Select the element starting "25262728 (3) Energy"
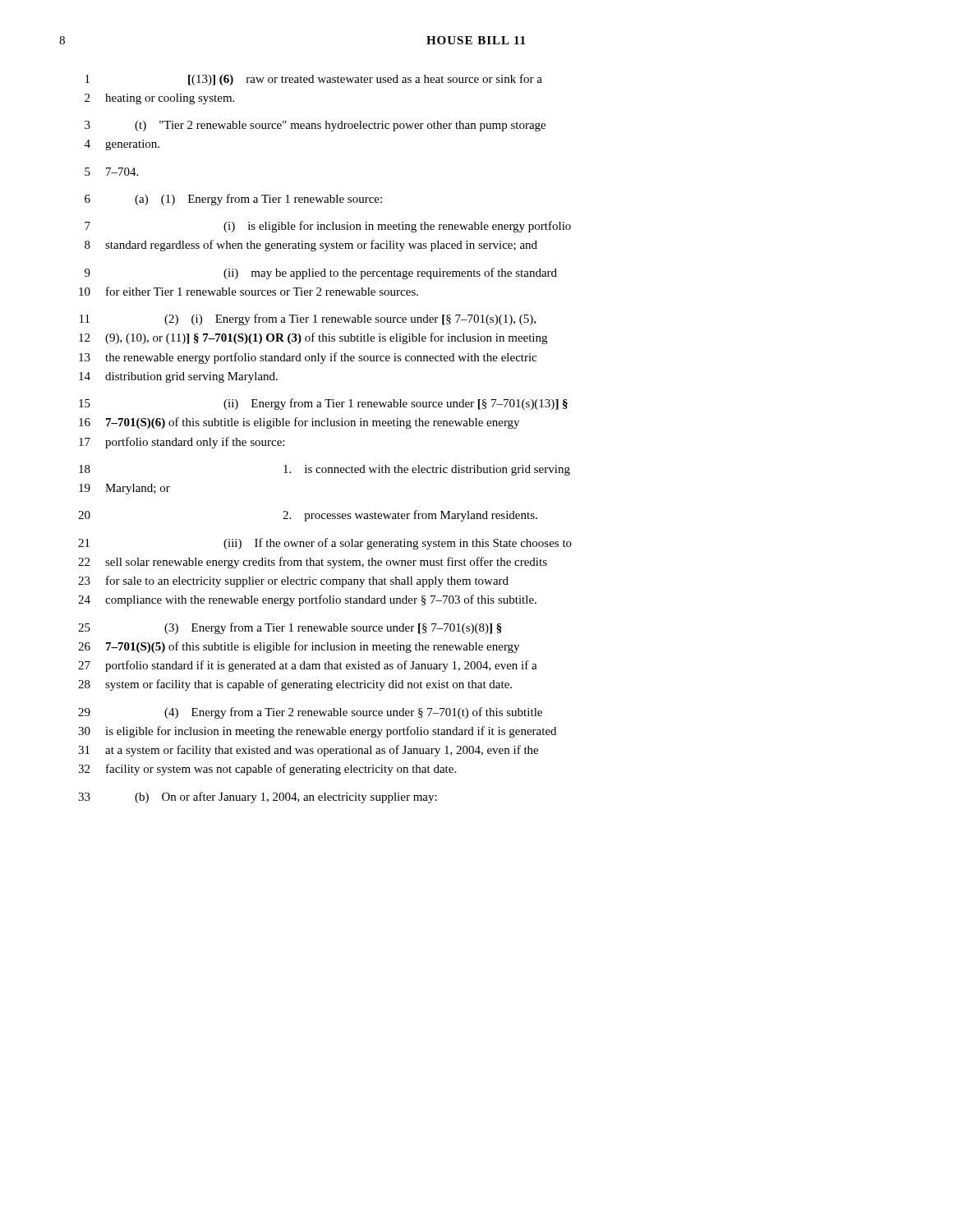Viewport: 953px width, 1232px height. click(476, 656)
